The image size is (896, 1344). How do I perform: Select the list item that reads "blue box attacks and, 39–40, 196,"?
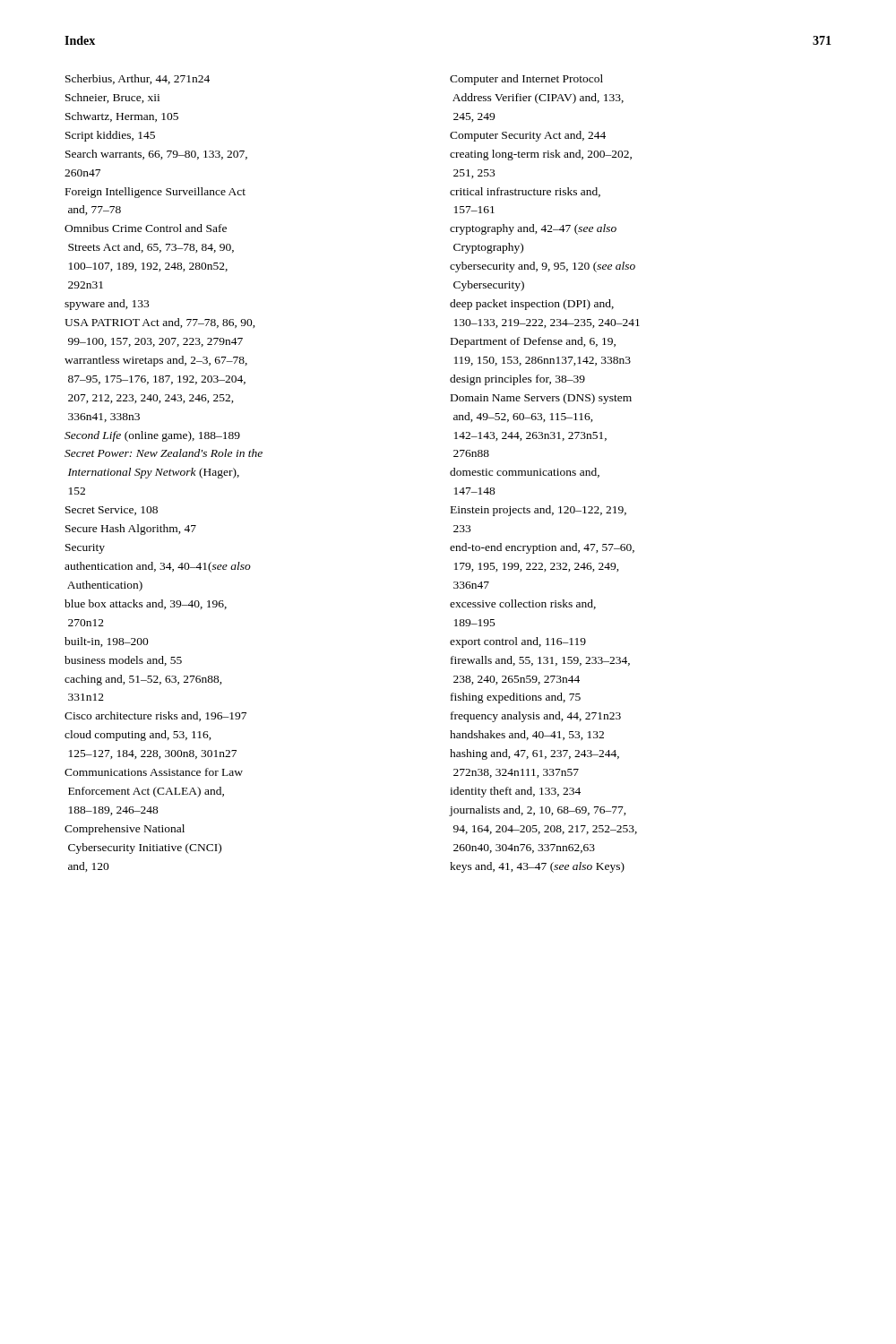(x=146, y=604)
